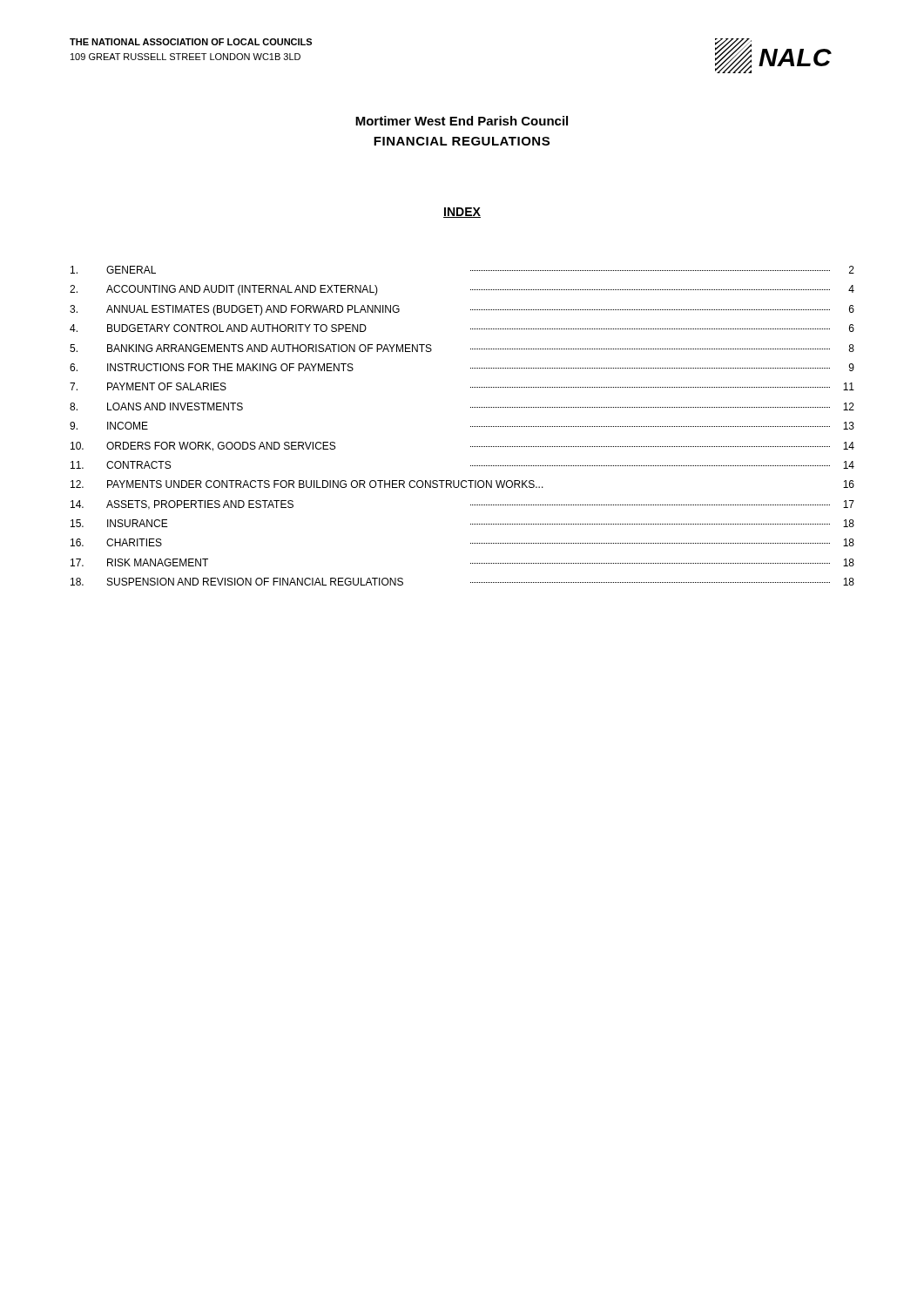
Task: Click where it says "8. LOANS AND INVESTMENTS 12"
Action: [x=462, y=407]
